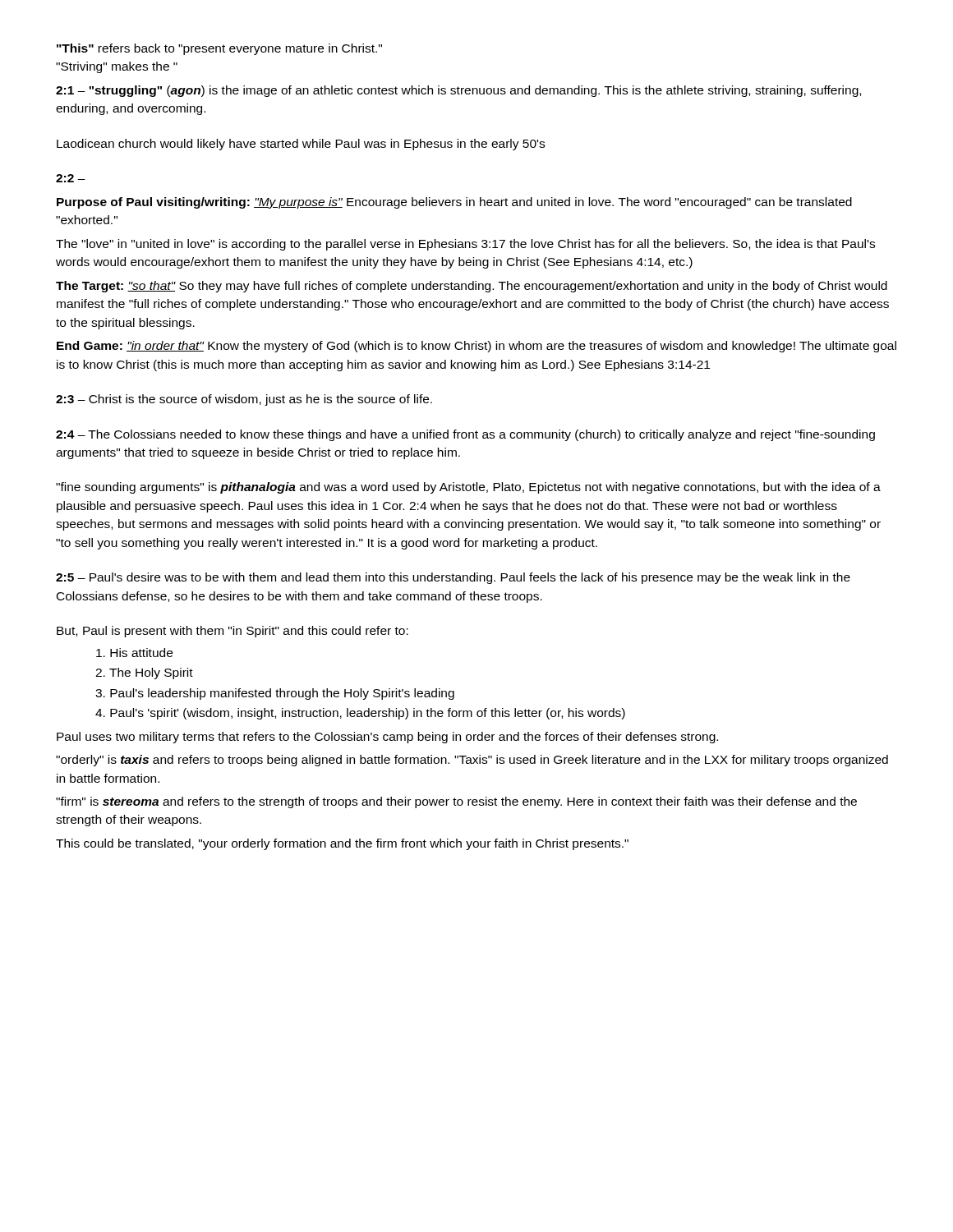
Task: Find the text block with the text "The Target: "so that" So"
Action: 476,304
